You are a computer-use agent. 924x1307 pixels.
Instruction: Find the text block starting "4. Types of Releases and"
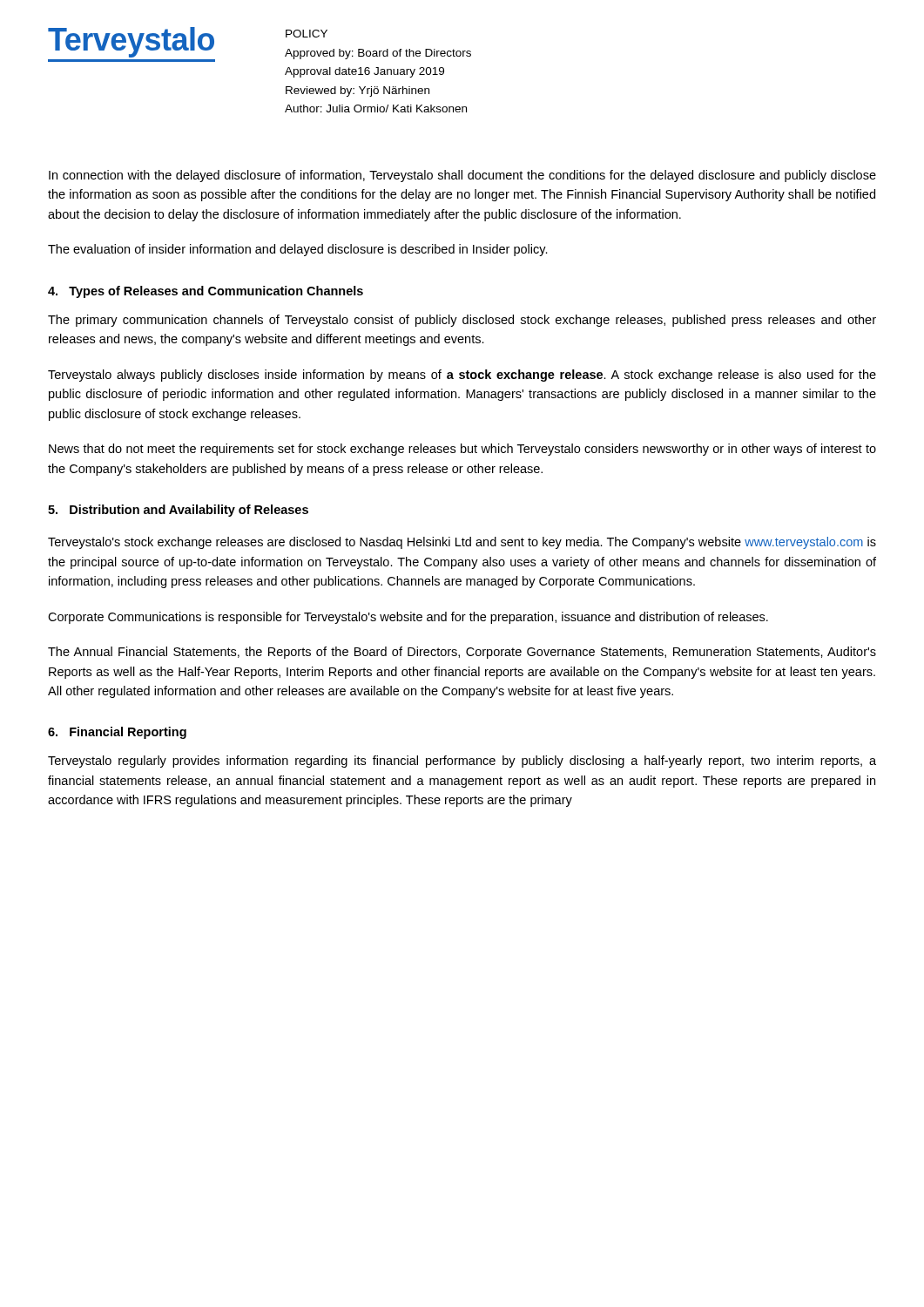click(206, 291)
